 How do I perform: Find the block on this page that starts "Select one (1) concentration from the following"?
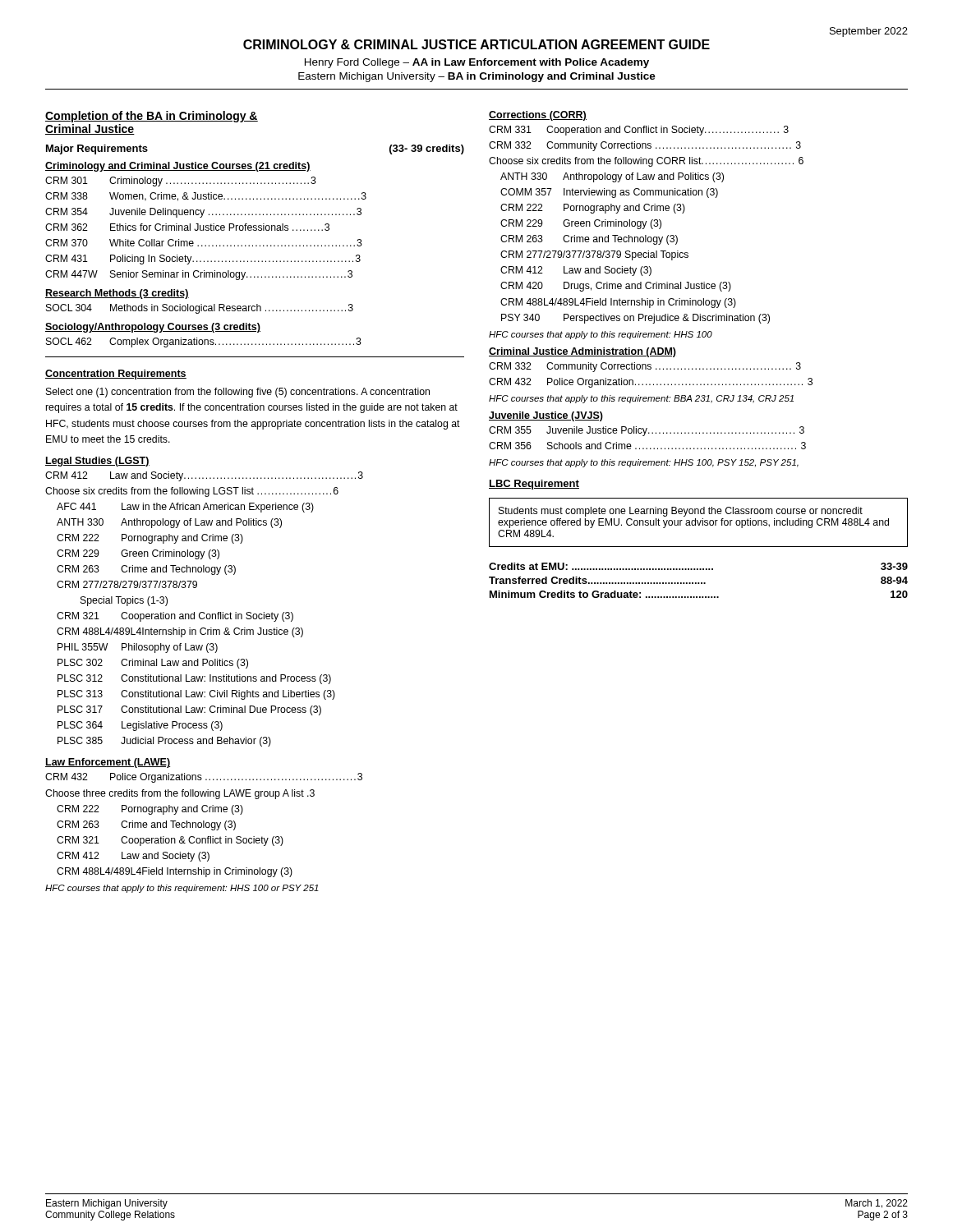(252, 416)
